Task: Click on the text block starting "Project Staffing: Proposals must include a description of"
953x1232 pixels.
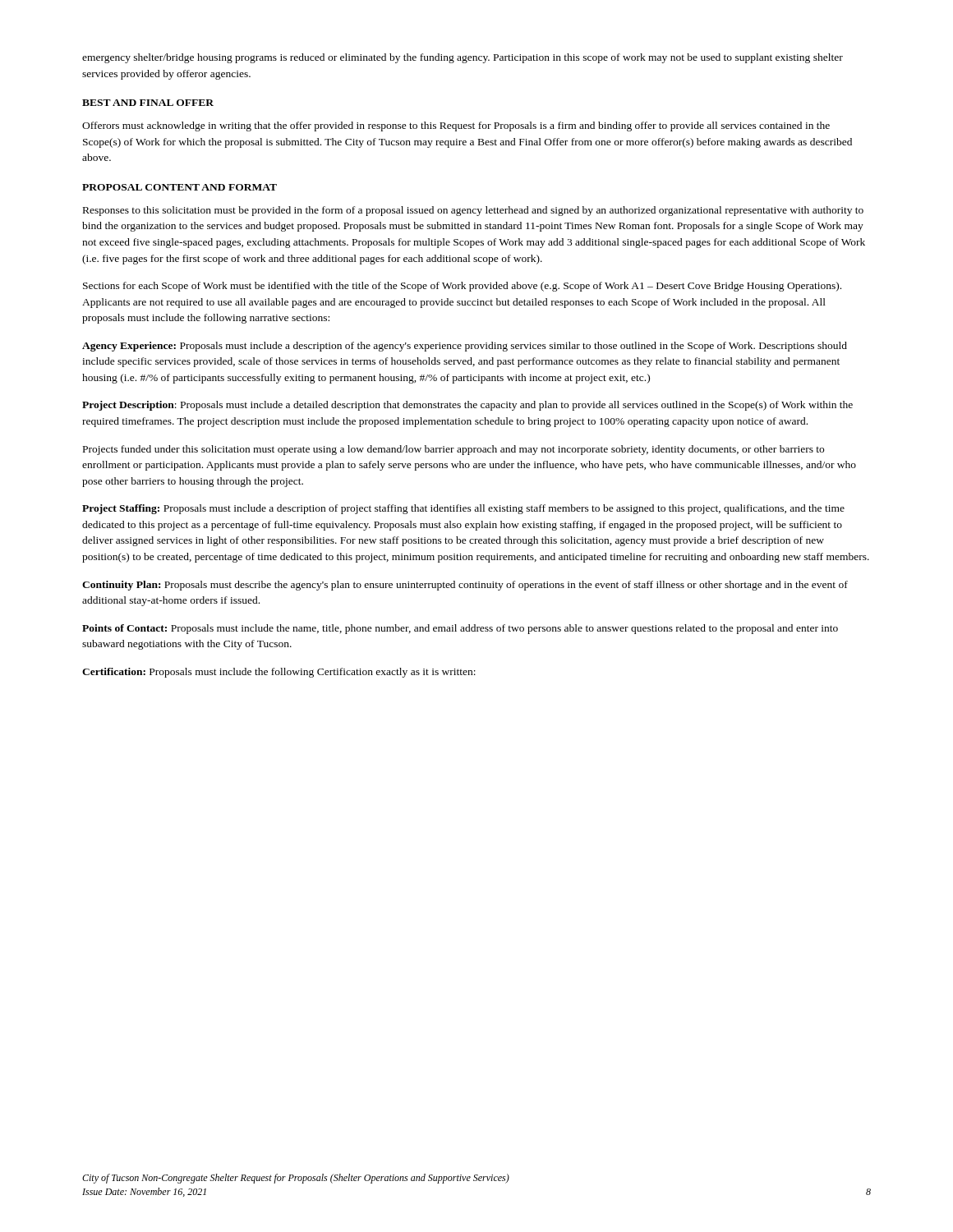Action: [x=476, y=532]
